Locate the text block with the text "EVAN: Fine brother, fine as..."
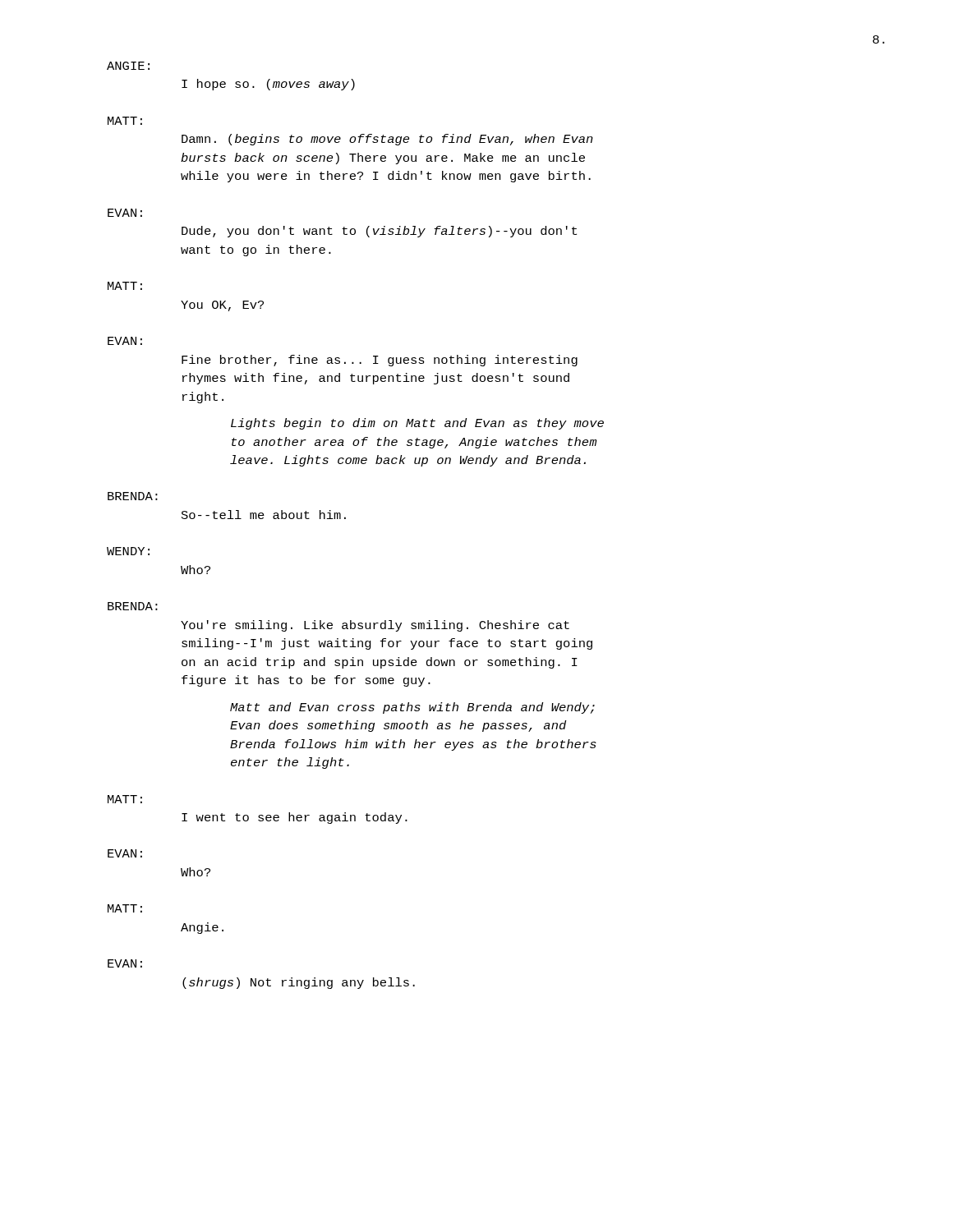This screenshot has height=1232, width=953. 125,341
